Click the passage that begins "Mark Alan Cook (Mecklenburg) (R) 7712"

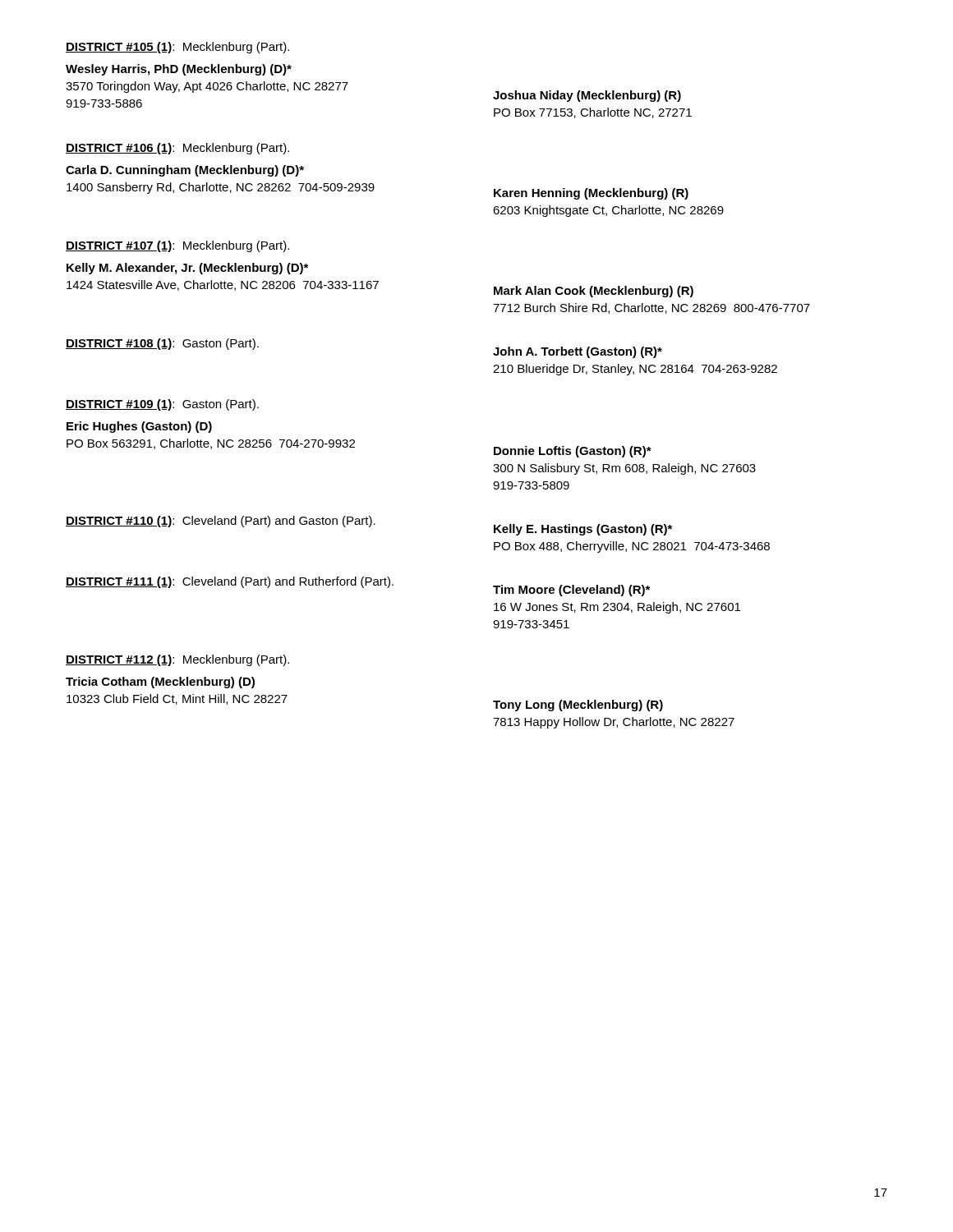point(698,299)
